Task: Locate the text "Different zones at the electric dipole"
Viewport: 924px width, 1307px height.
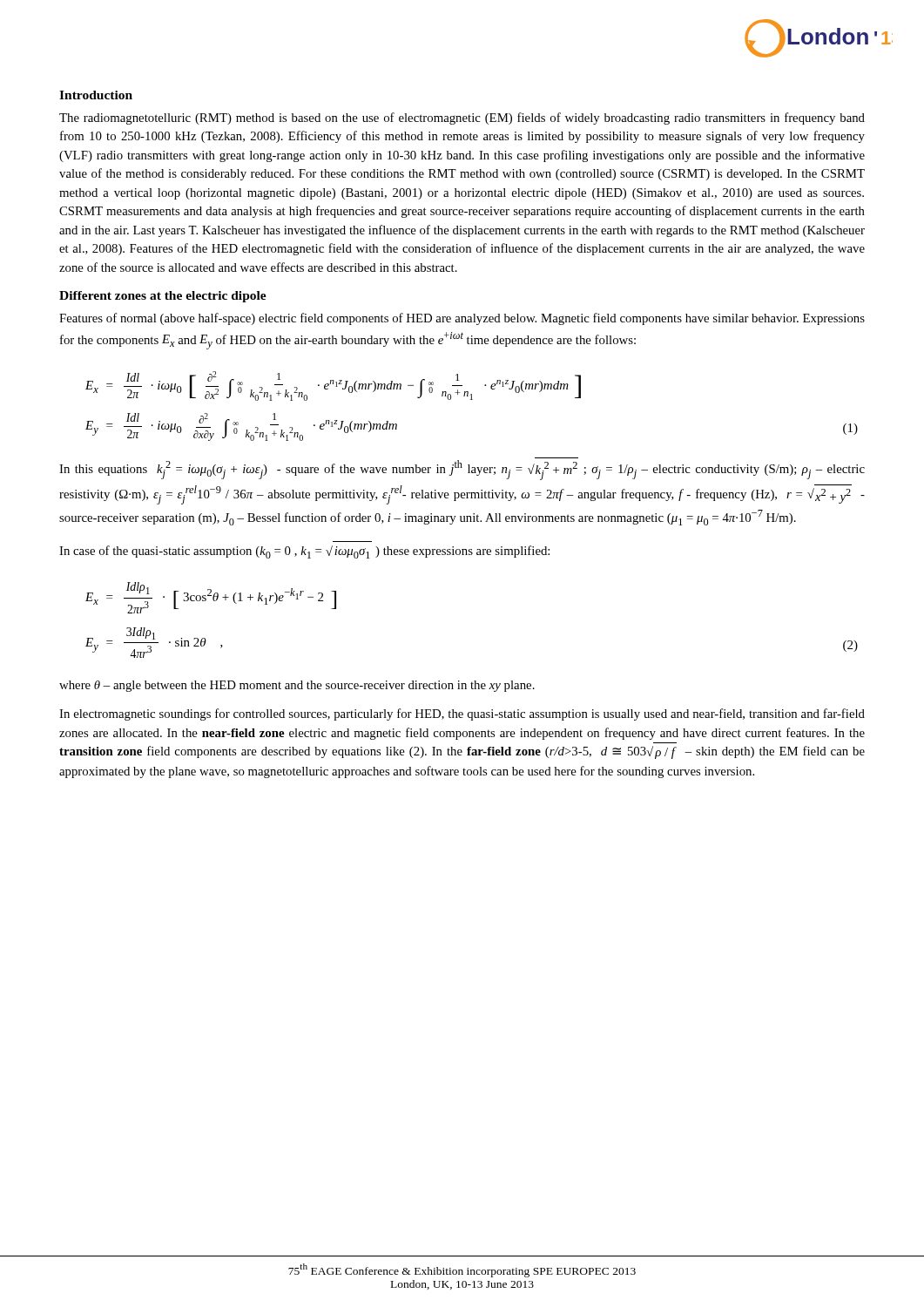Action: point(163,295)
